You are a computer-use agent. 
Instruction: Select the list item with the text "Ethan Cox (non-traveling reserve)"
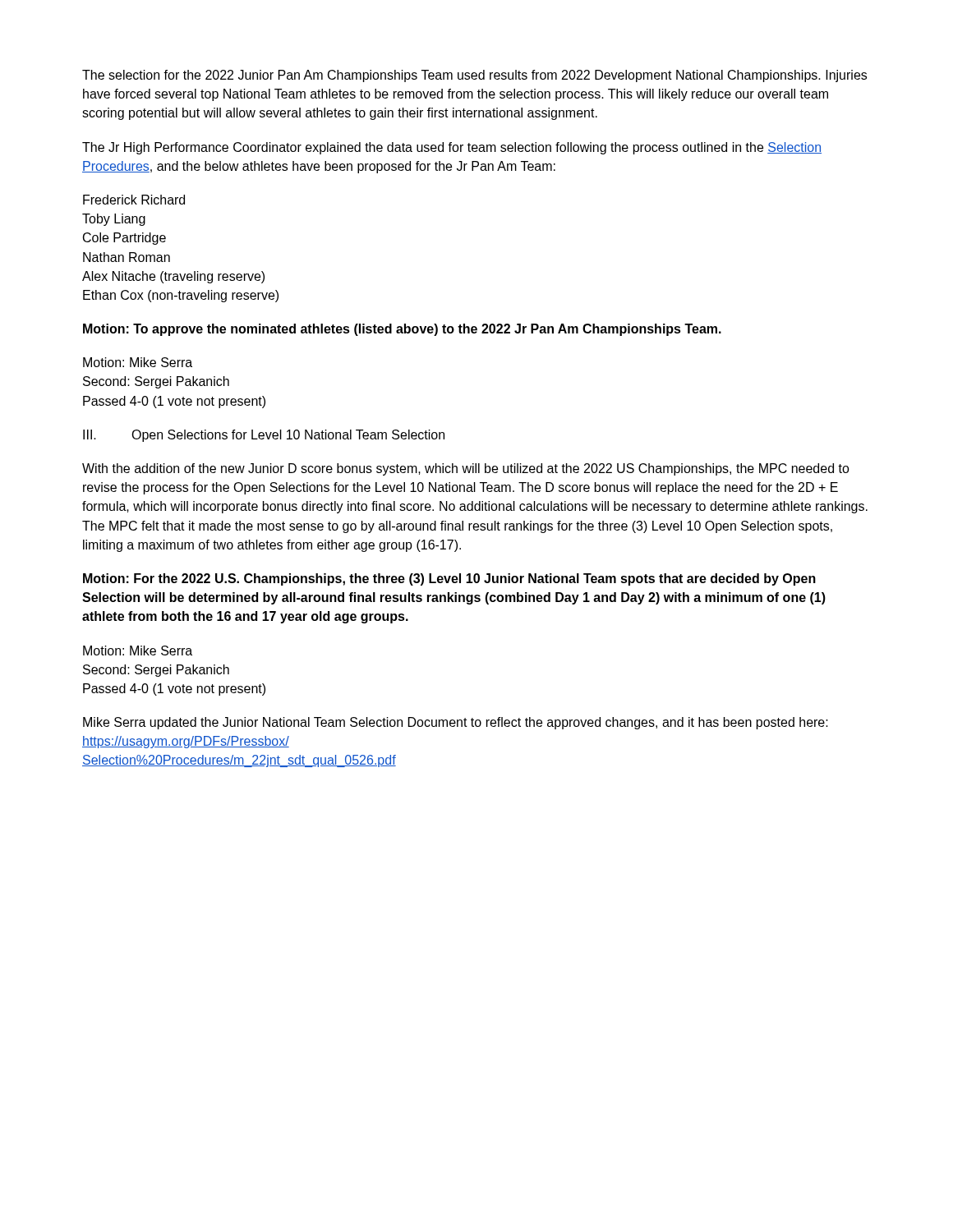181,295
